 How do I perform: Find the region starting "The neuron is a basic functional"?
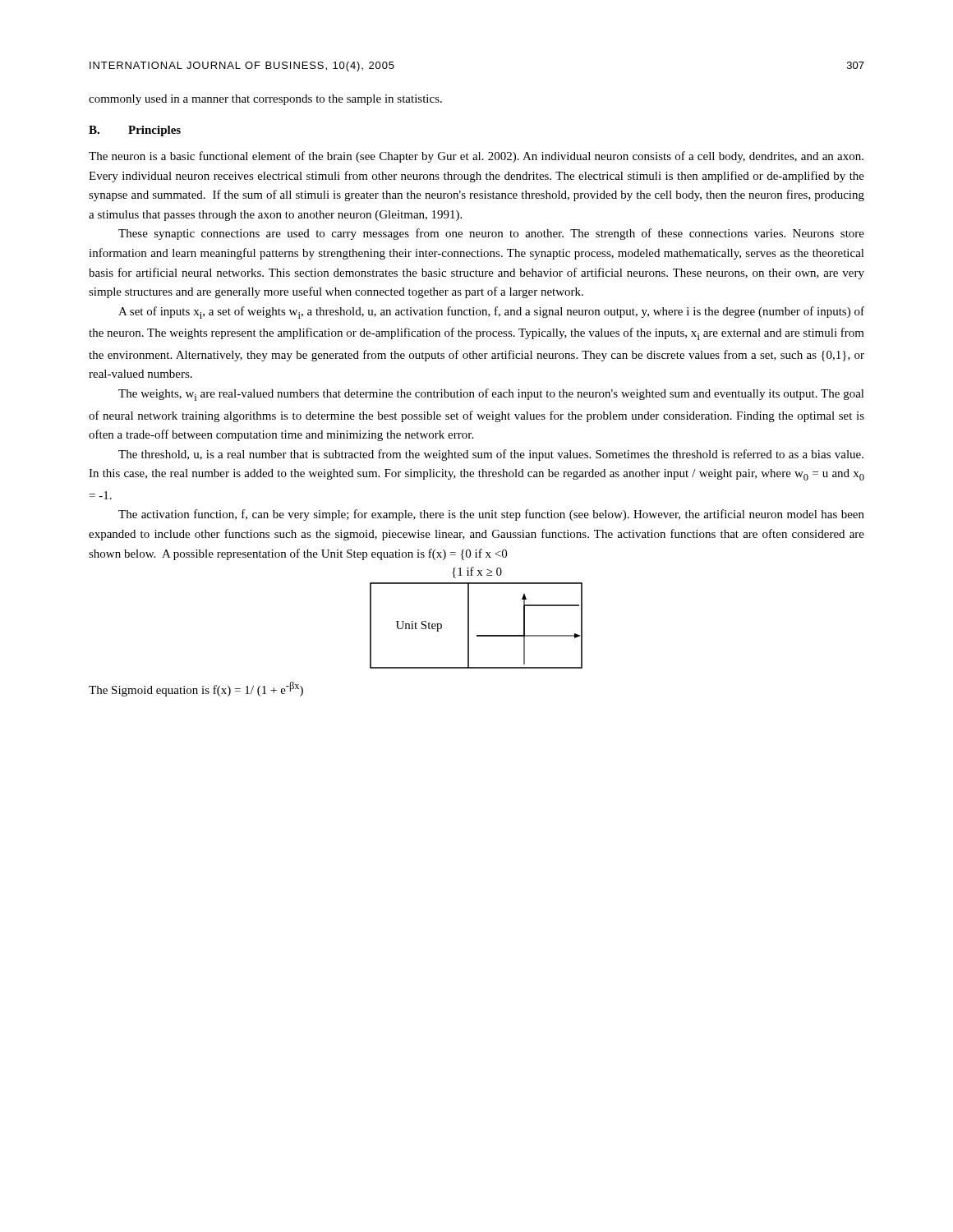click(x=476, y=185)
